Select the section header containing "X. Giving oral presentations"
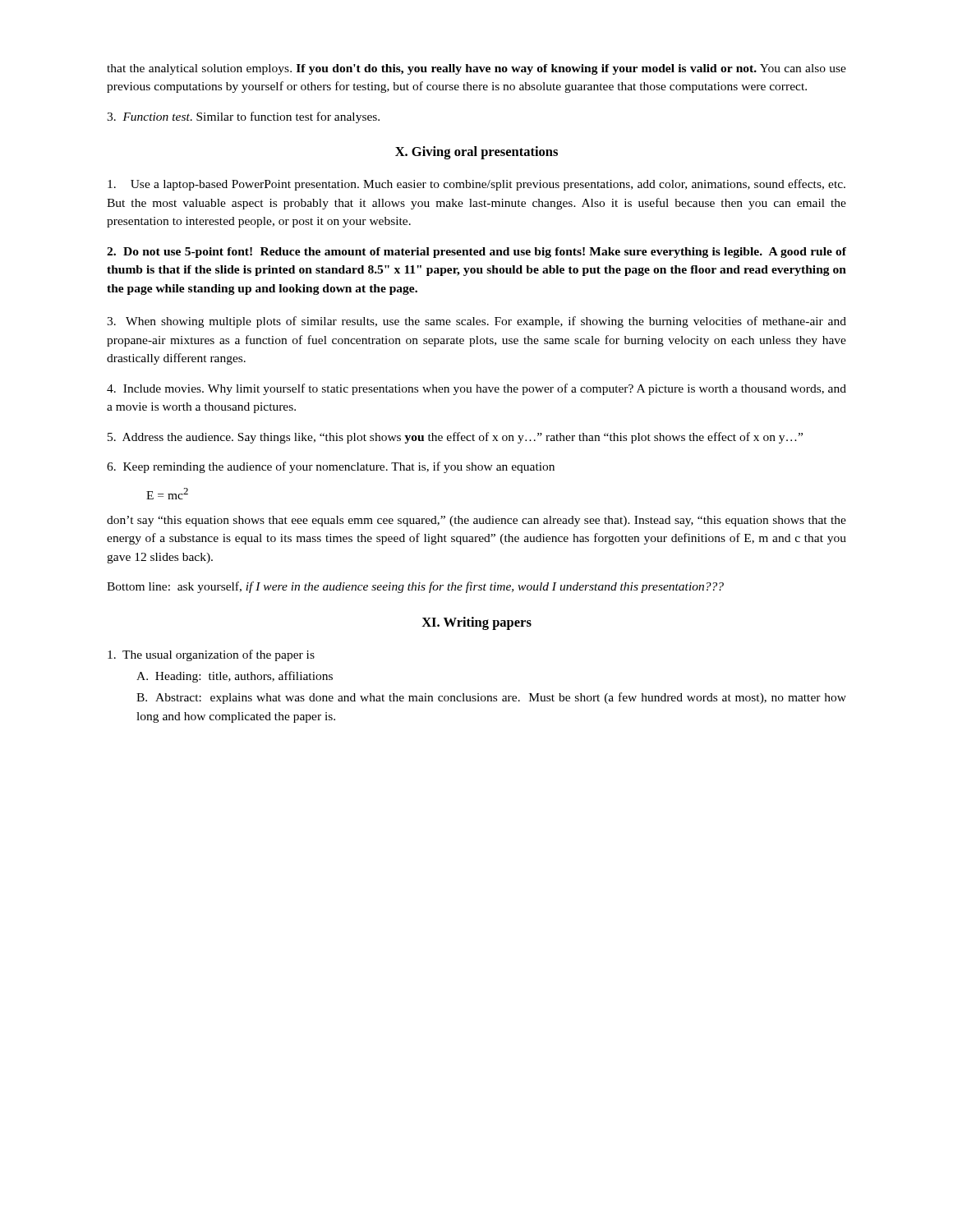 click(476, 152)
